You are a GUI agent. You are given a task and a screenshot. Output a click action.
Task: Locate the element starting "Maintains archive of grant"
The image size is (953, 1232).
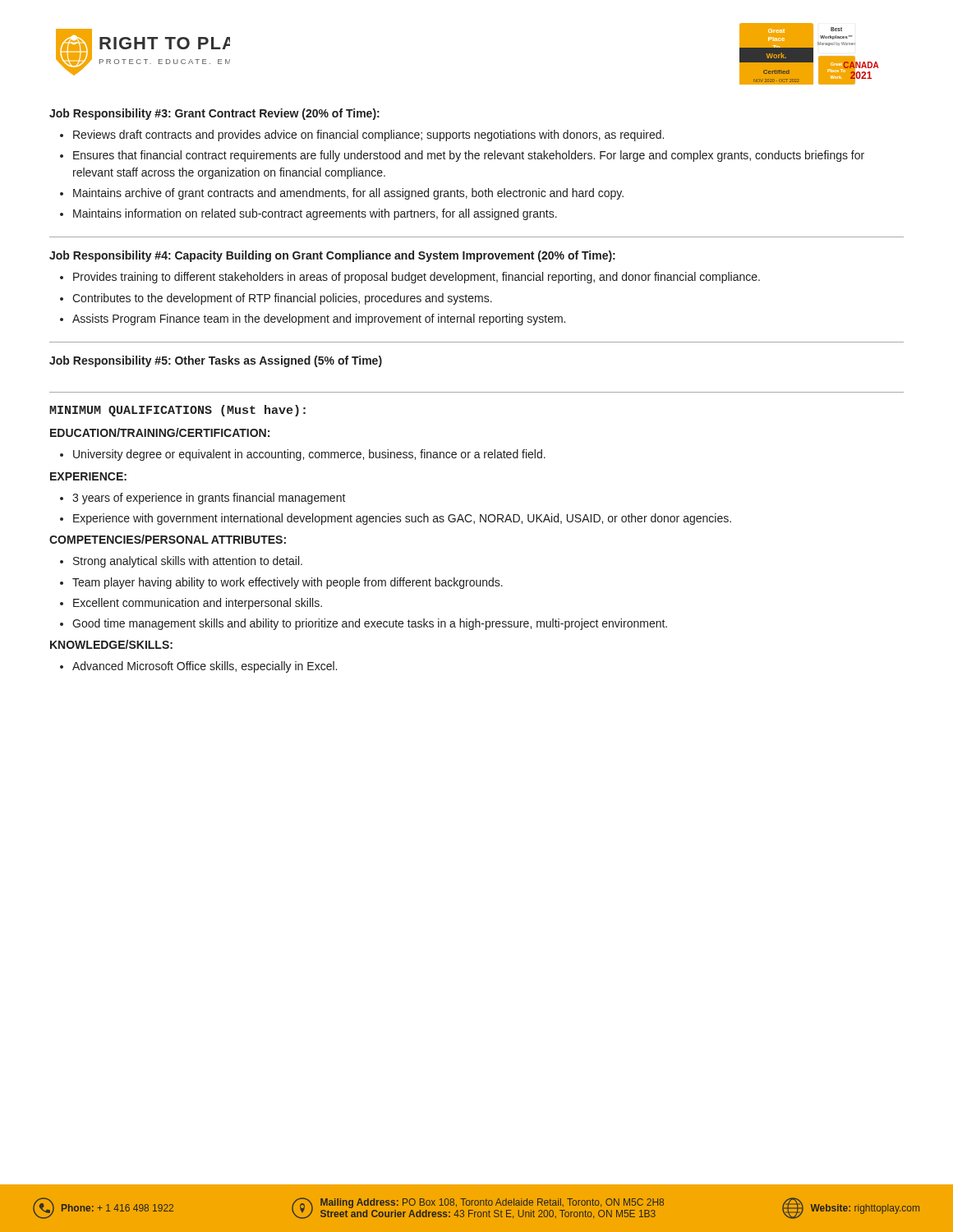(488, 193)
